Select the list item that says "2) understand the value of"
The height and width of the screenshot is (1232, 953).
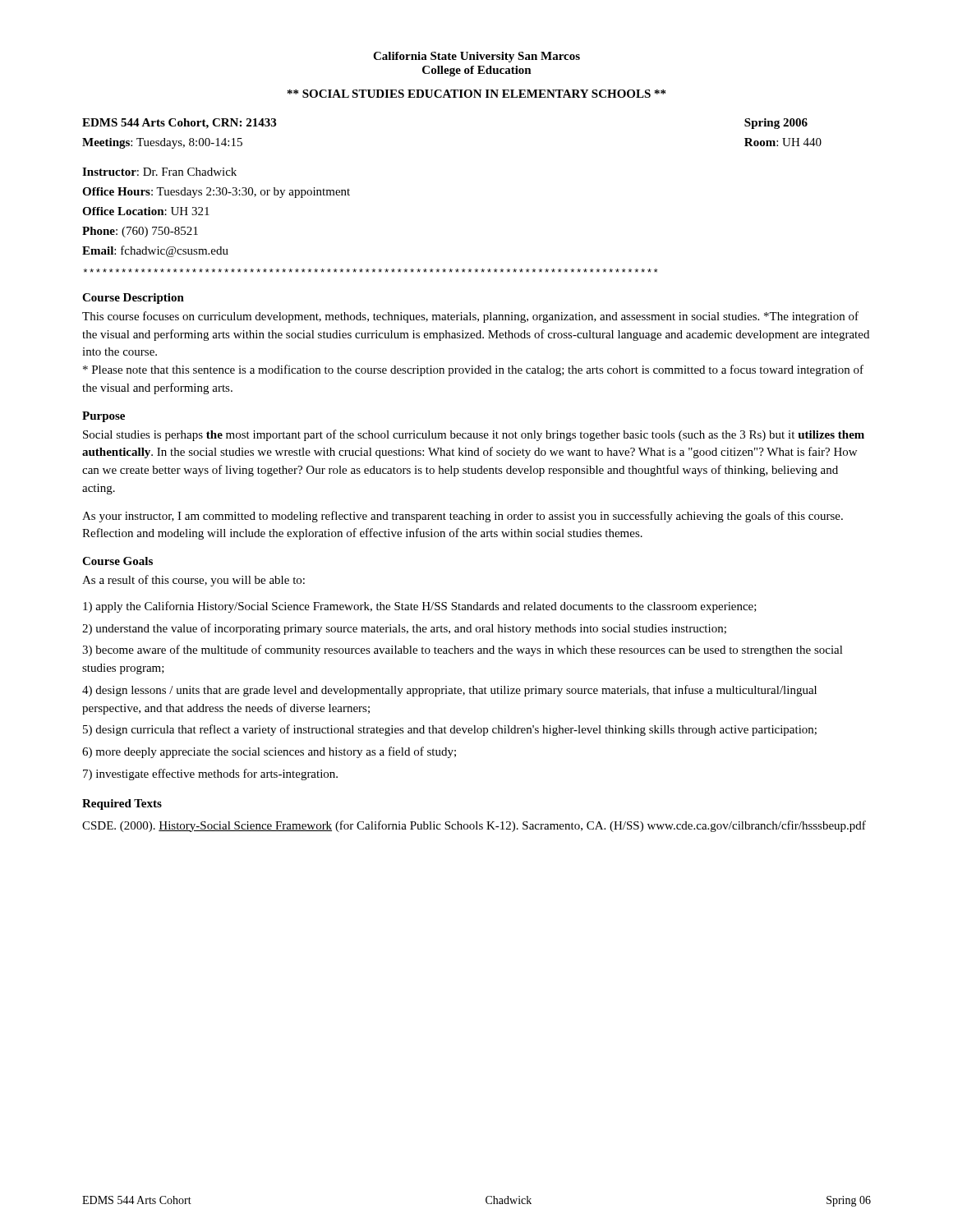(x=405, y=628)
